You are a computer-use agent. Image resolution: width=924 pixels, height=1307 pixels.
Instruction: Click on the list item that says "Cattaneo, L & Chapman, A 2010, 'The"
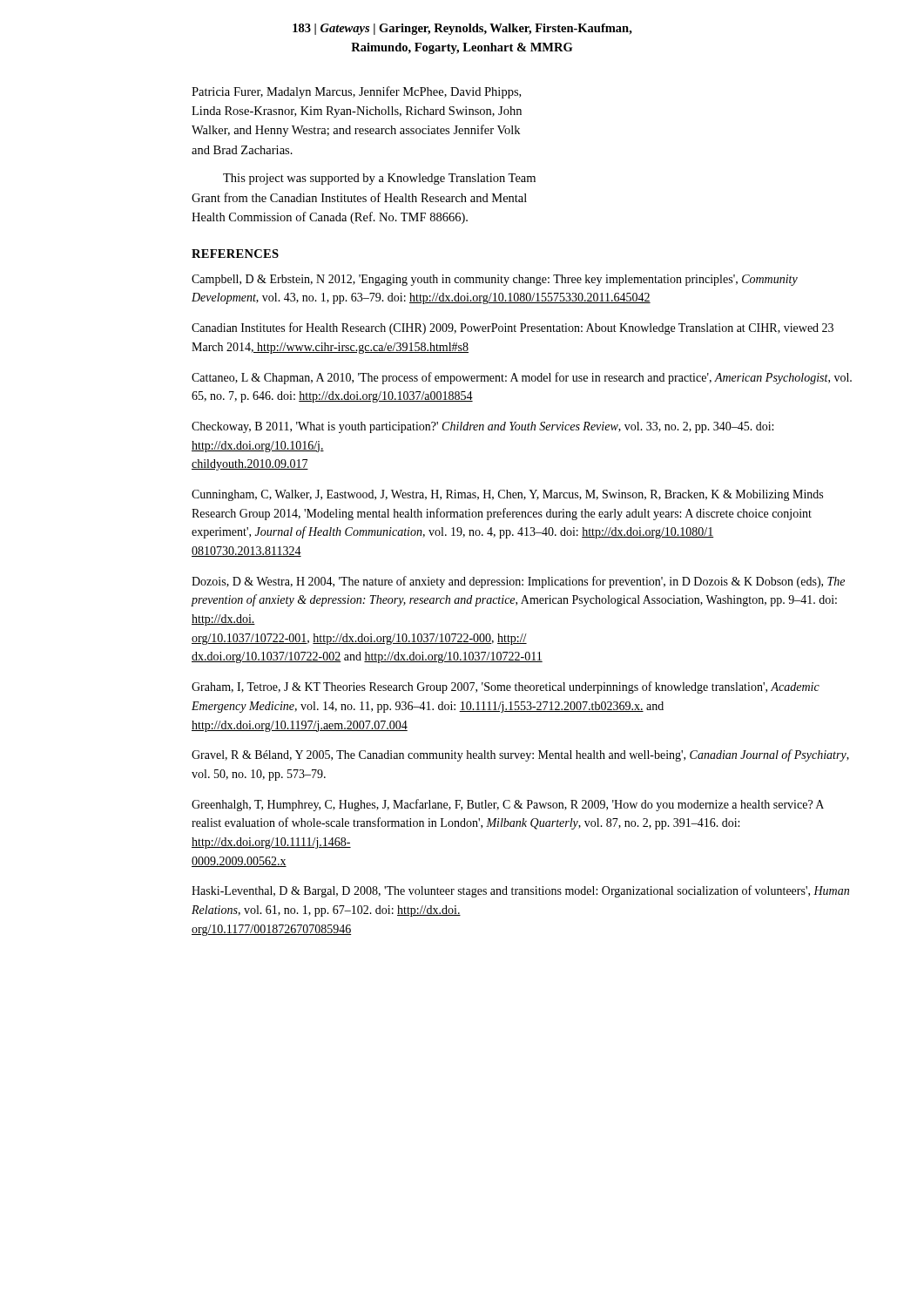click(522, 387)
